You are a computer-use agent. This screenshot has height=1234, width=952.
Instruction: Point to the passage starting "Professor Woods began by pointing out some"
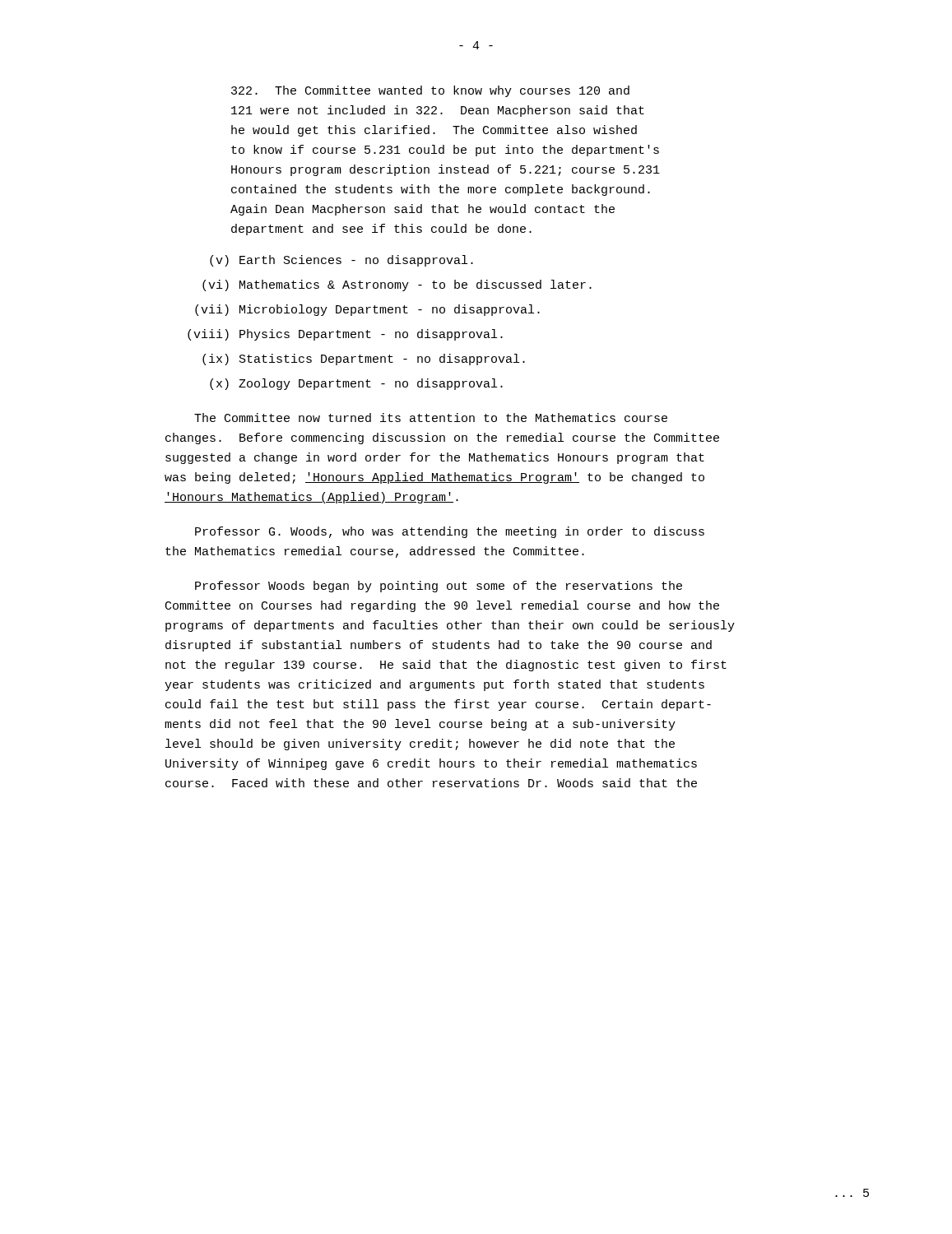[450, 686]
